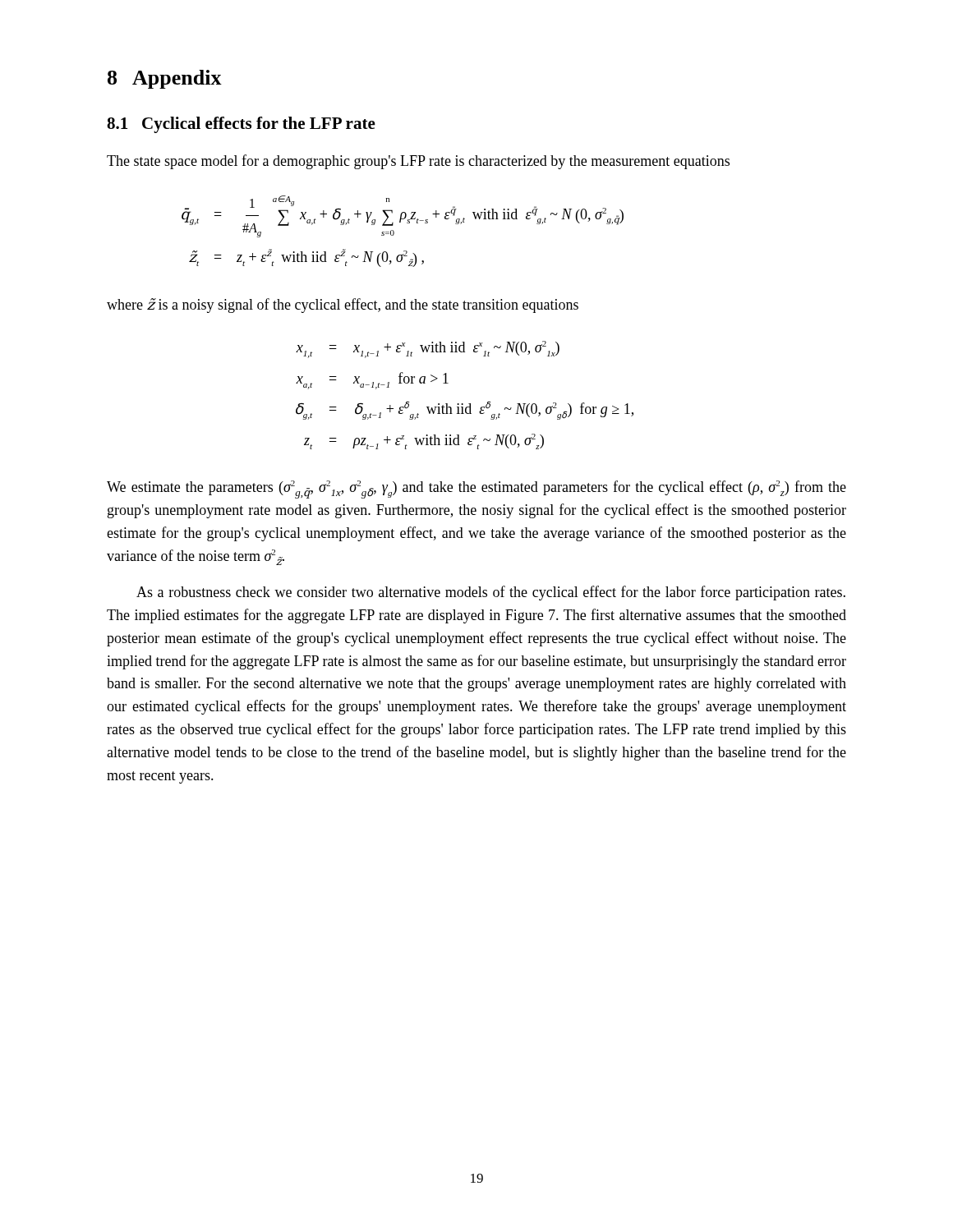Locate the section header that opens with "8.1 Cyclical effects for"
Viewport: 953px width, 1232px height.
click(x=241, y=125)
